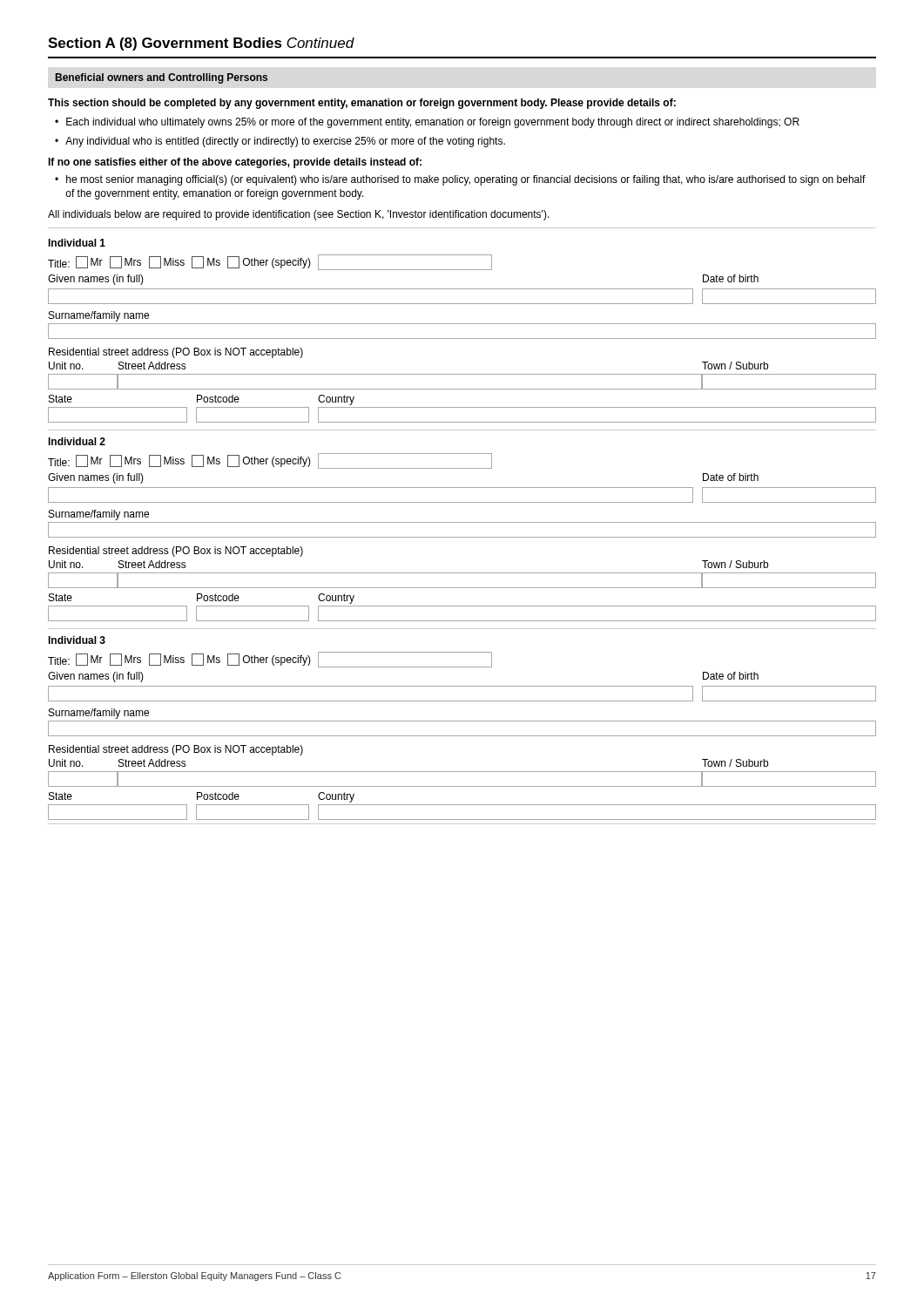Find the text block containing "Individual 2 Title: Mr Mrs Miss"
The image size is (924, 1307).
462,529
